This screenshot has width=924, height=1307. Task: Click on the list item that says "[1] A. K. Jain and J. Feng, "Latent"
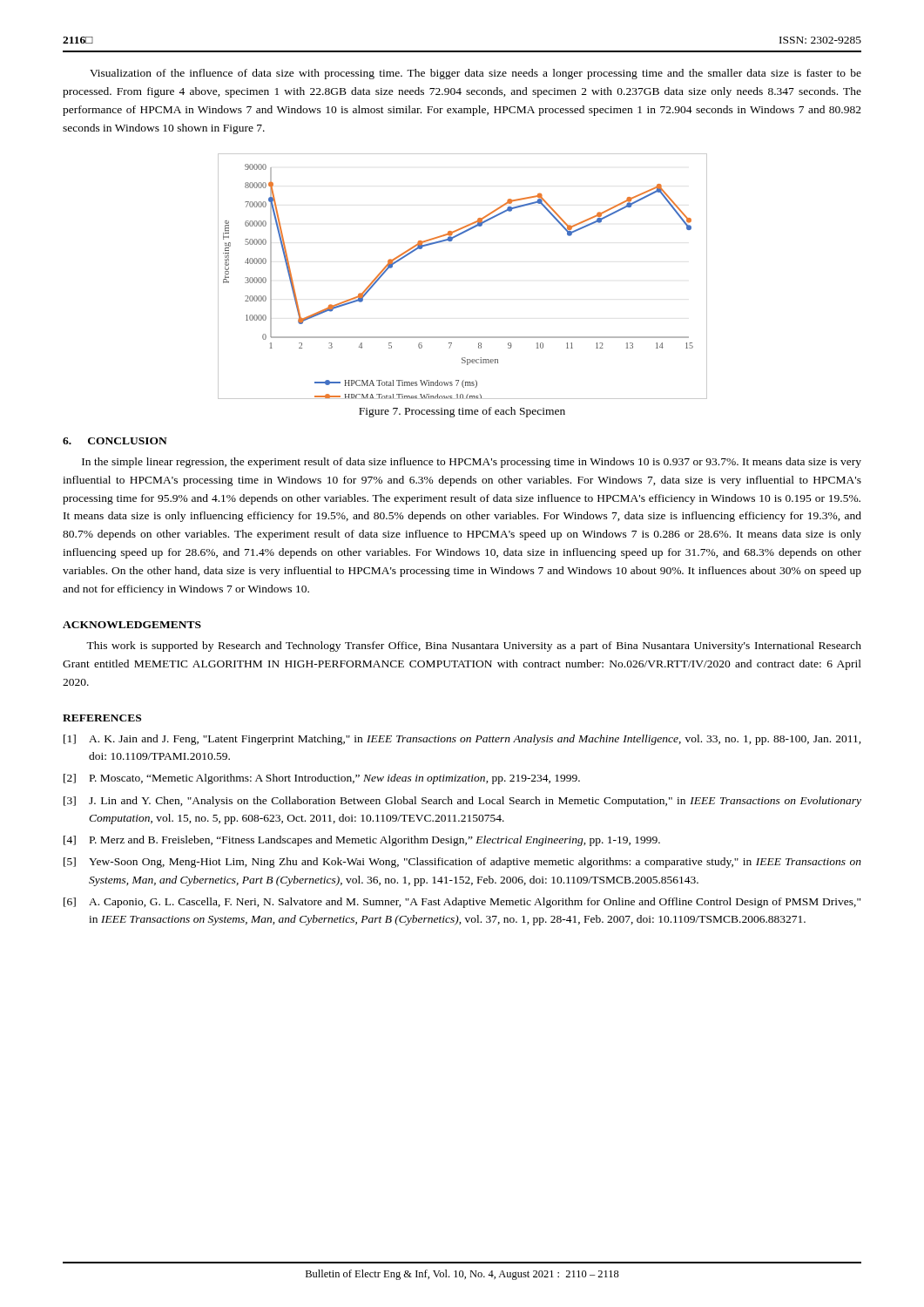tap(462, 748)
